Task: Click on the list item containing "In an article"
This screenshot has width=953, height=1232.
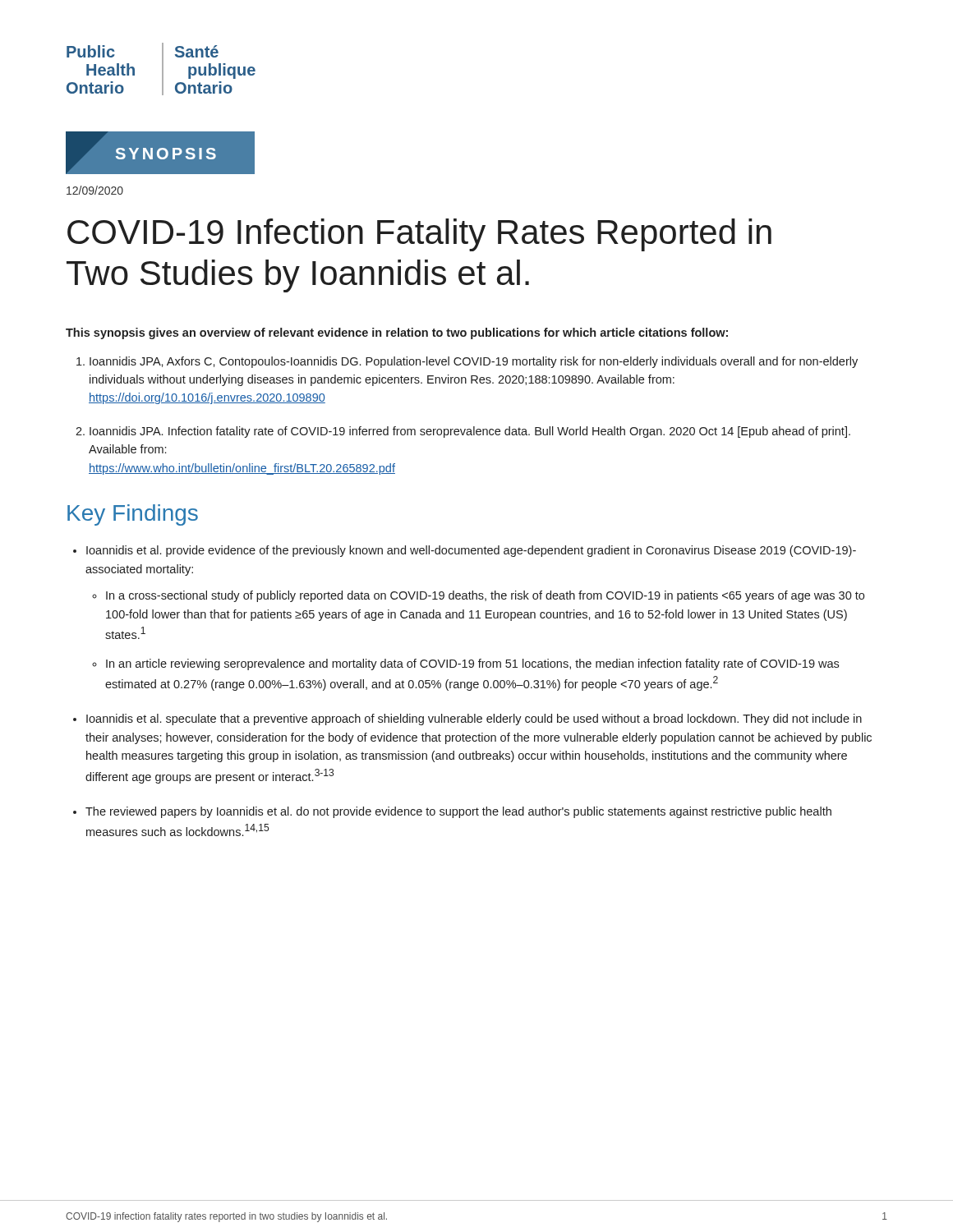Action: (x=472, y=674)
